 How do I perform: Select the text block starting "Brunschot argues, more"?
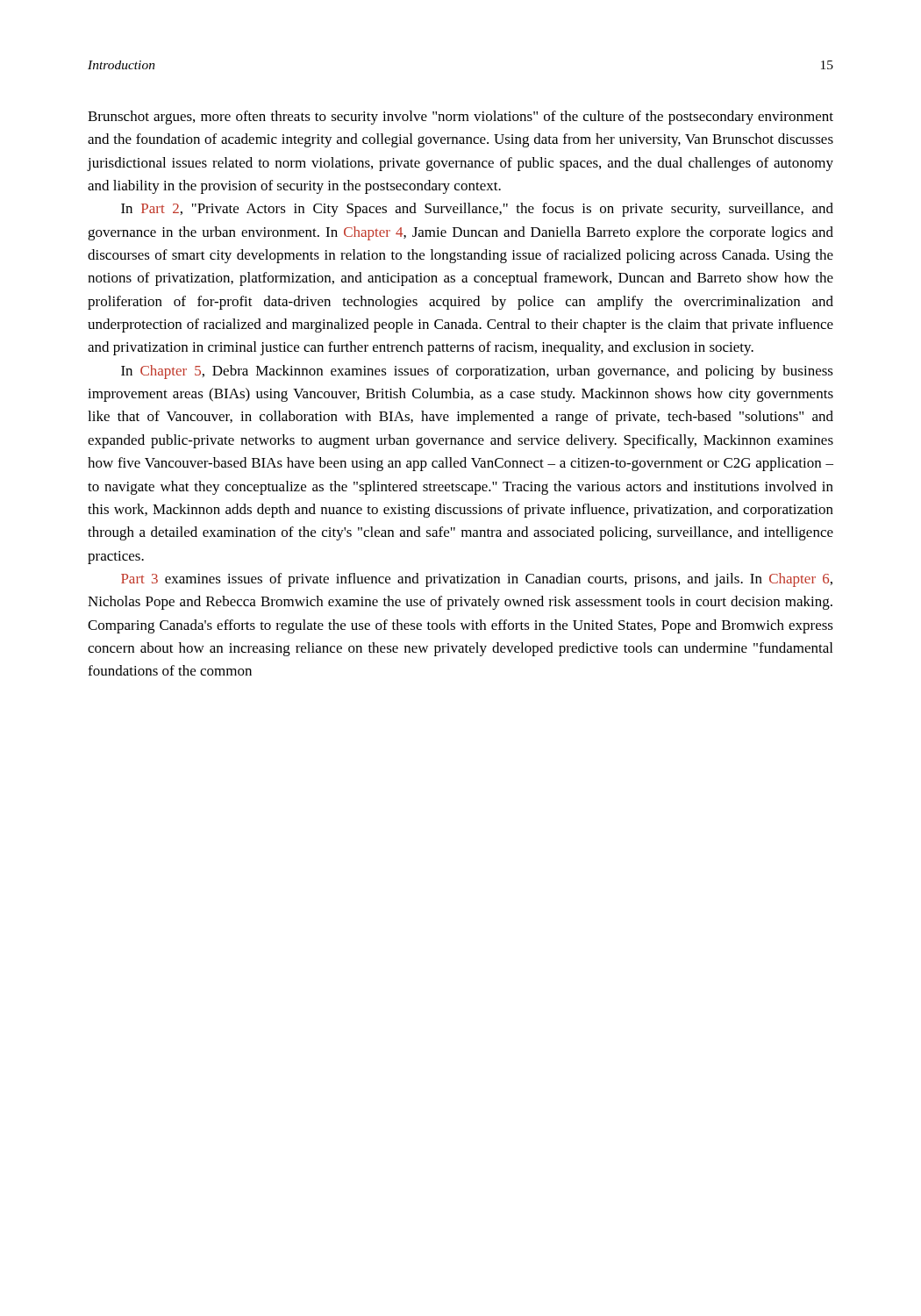(x=460, y=151)
